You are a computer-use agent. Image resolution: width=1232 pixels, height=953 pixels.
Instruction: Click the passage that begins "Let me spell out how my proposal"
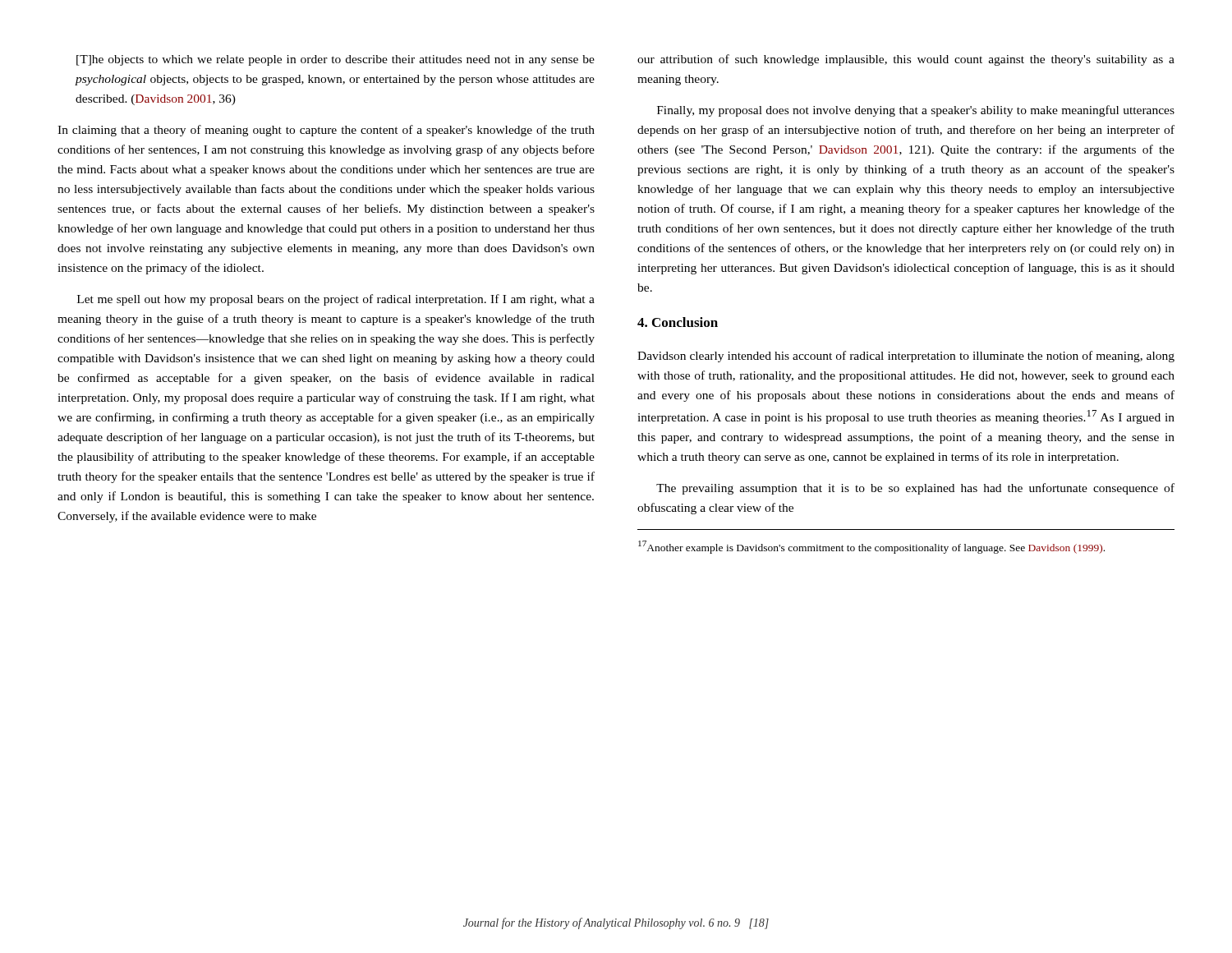pyautogui.click(x=326, y=408)
